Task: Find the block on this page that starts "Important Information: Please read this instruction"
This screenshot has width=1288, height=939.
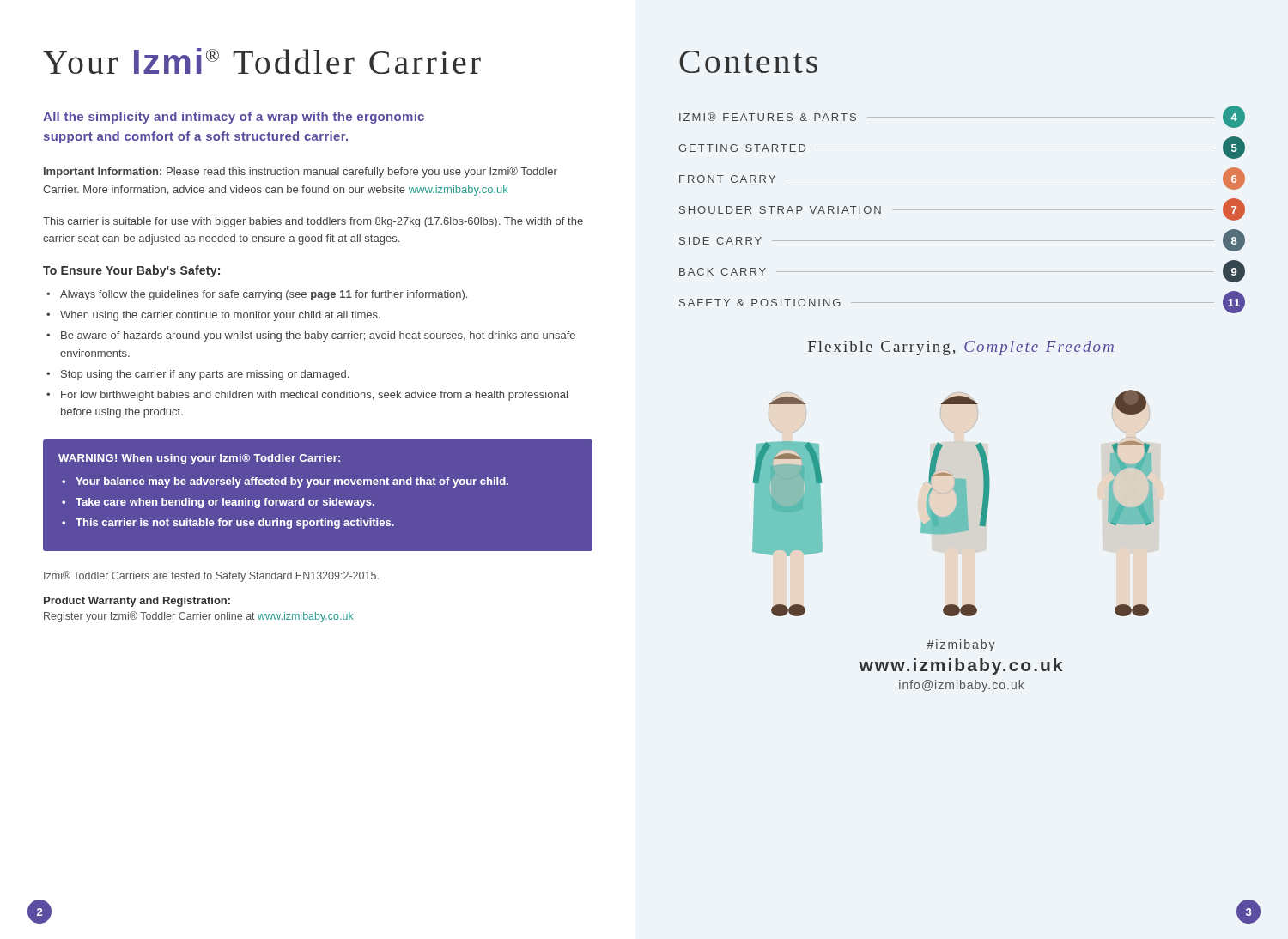Action: coord(318,181)
